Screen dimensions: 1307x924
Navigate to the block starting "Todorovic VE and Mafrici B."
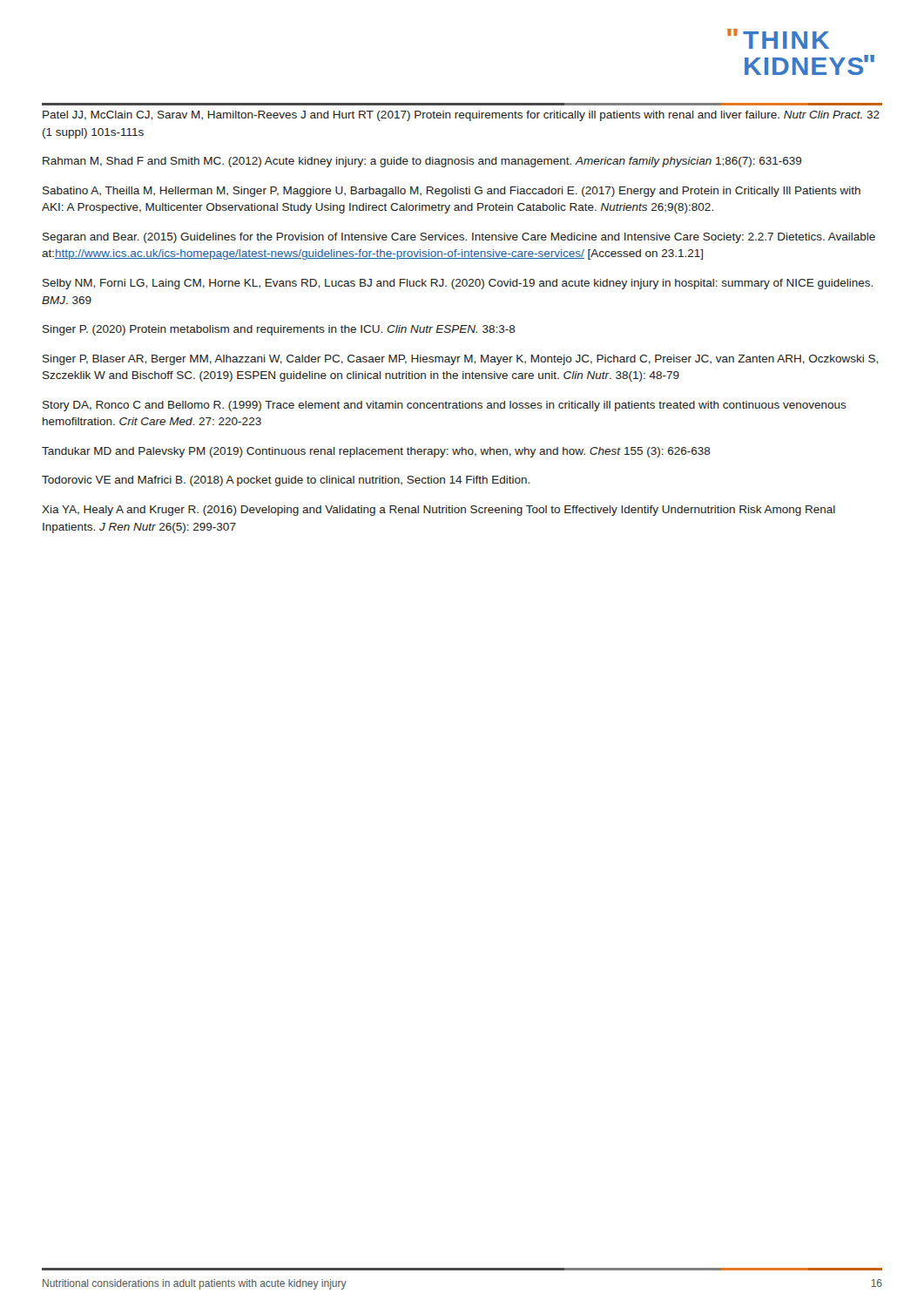[x=286, y=480]
